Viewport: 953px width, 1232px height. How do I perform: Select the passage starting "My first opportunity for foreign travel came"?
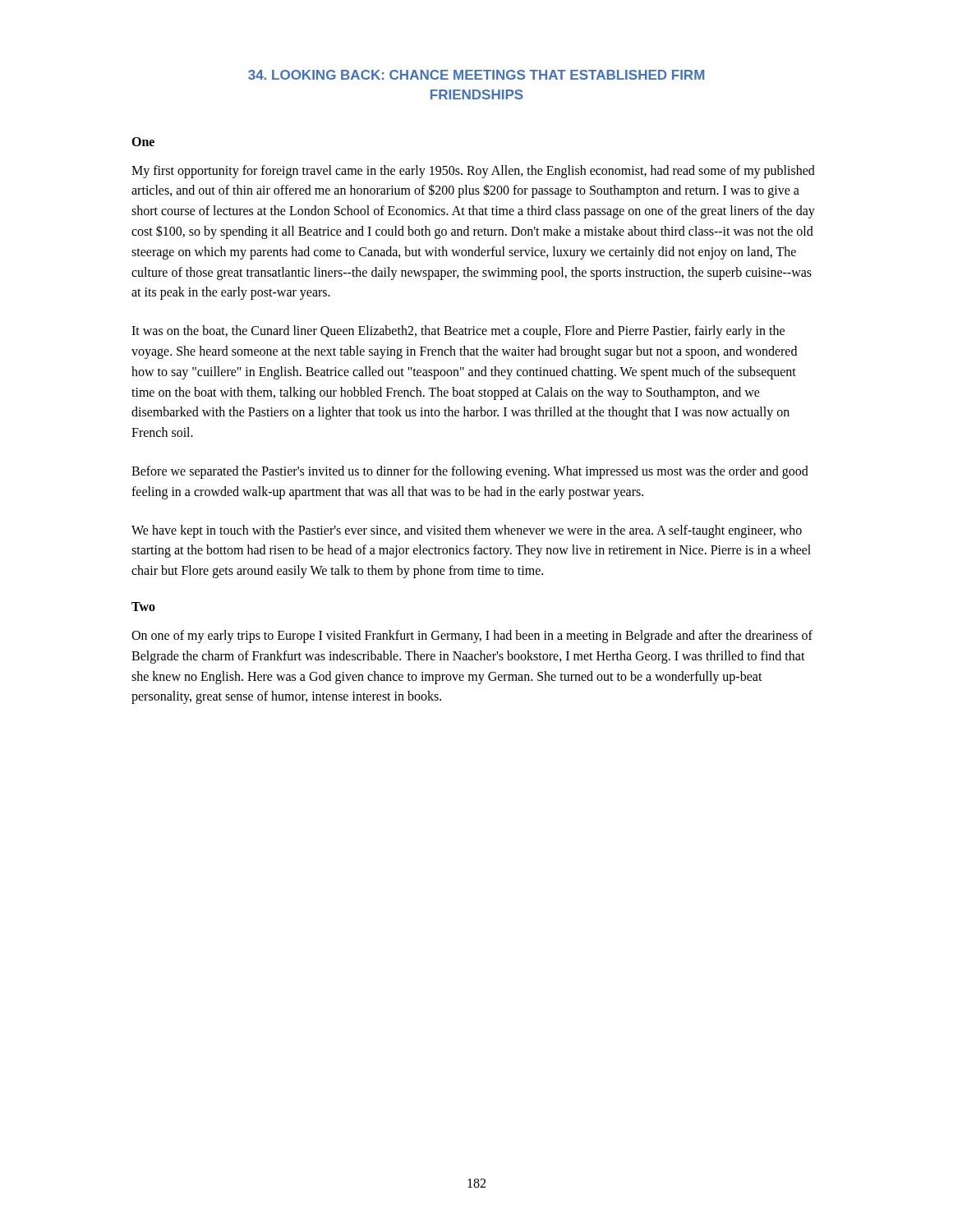point(473,231)
